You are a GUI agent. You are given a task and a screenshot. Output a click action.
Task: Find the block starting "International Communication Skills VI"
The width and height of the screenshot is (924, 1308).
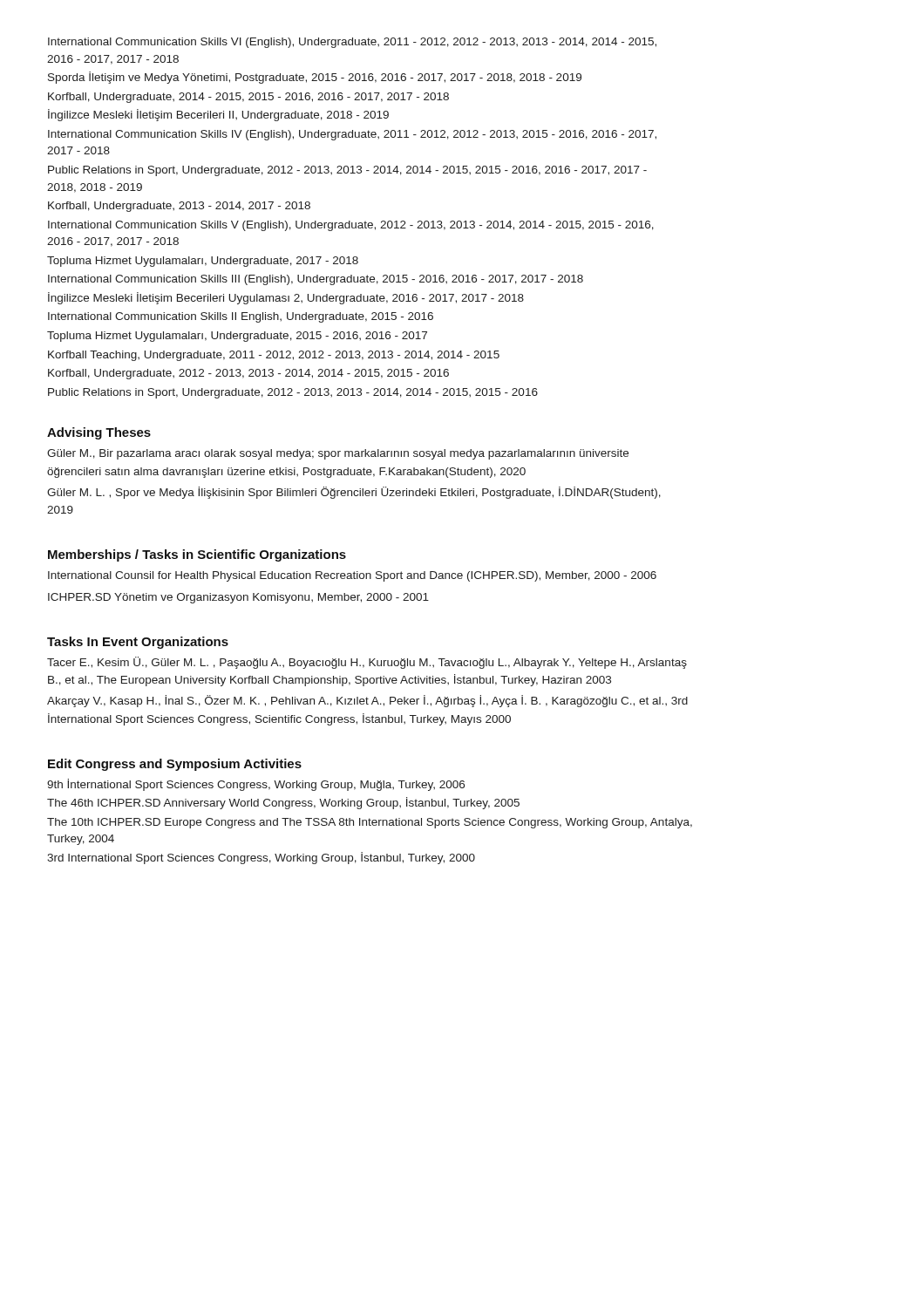coord(352,50)
